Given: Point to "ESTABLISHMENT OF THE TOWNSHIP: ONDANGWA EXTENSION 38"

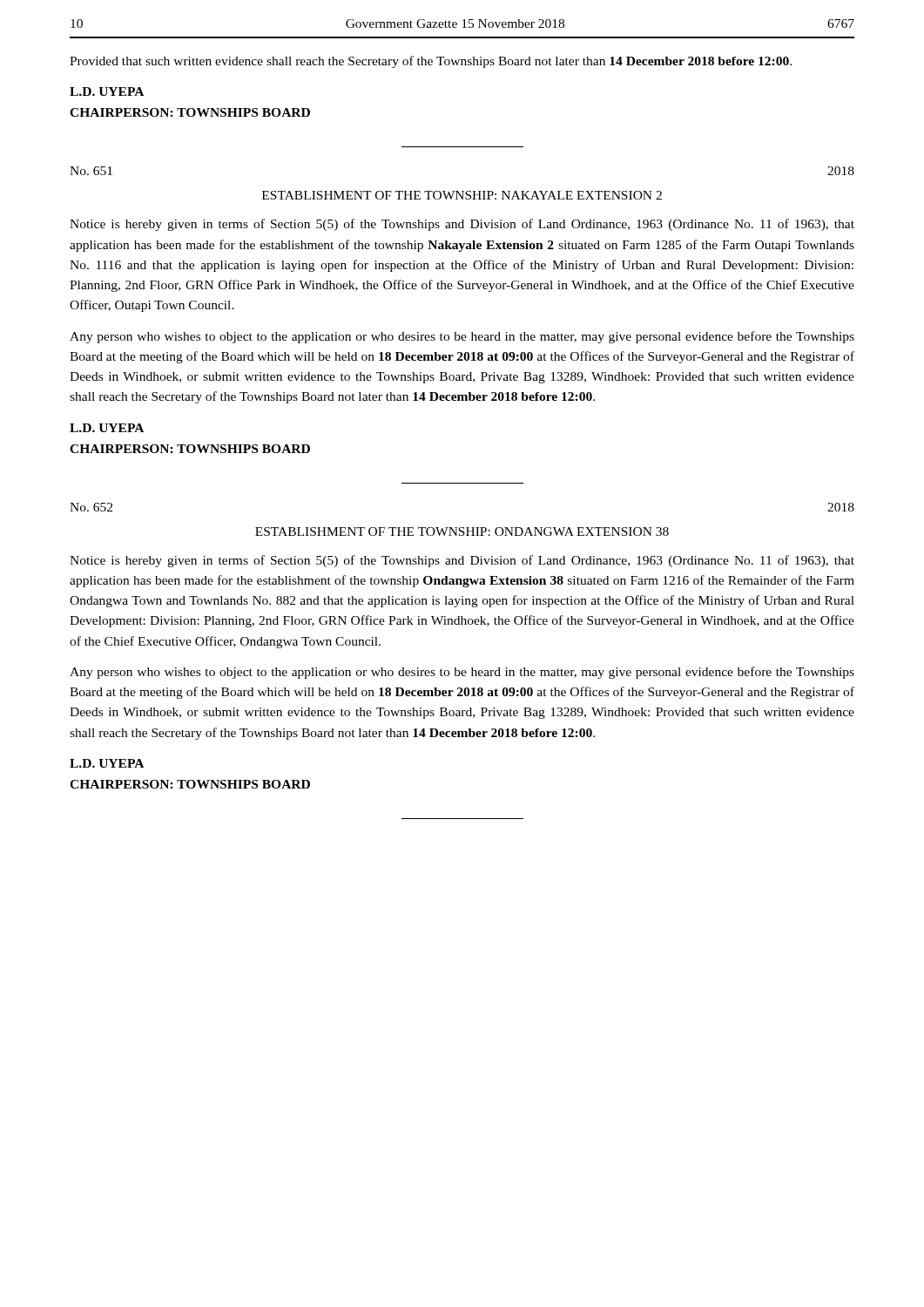Looking at the screenshot, I should click(x=462, y=531).
